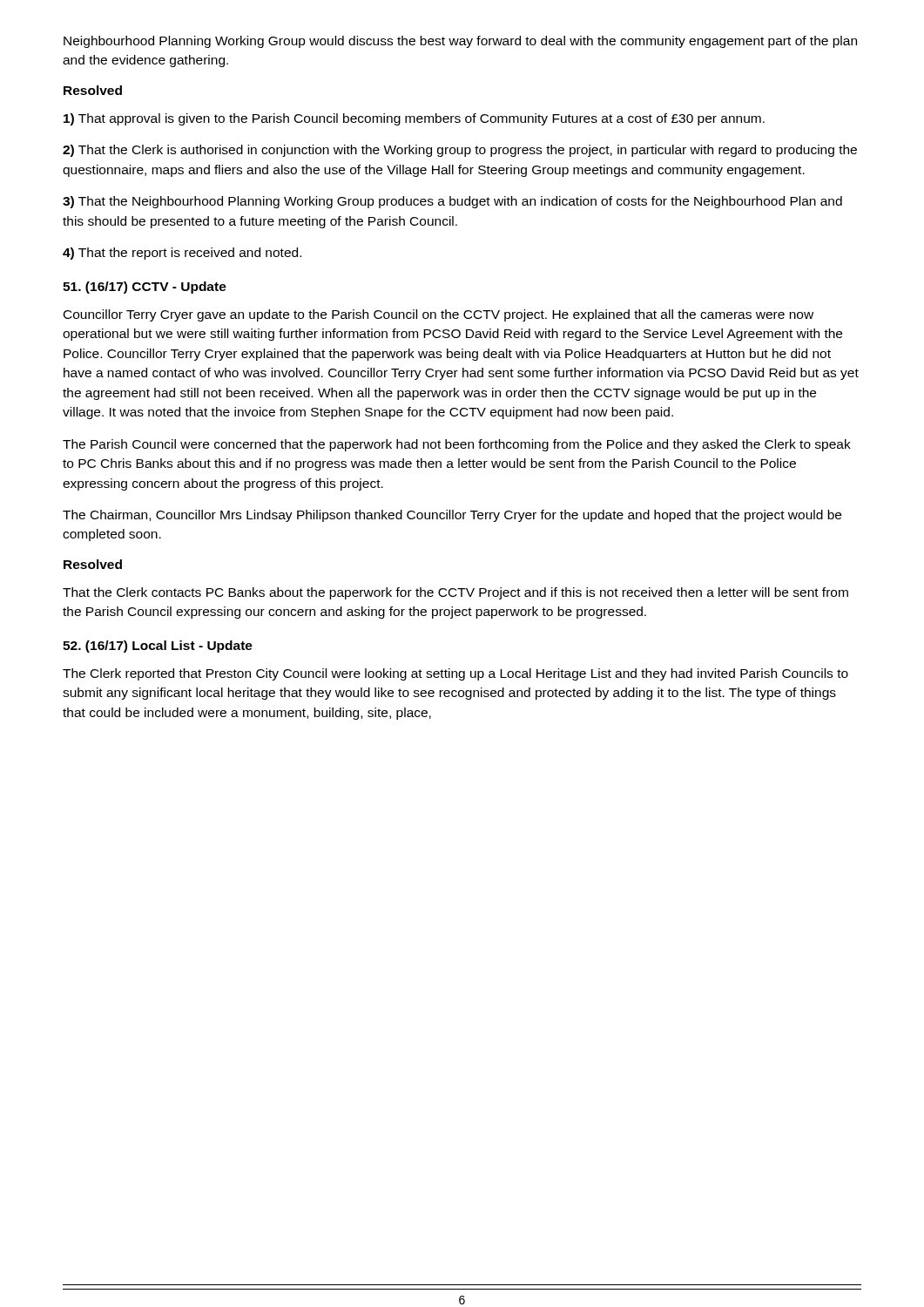Click on the list item that reads "4) That the report is received"

click(x=183, y=253)
